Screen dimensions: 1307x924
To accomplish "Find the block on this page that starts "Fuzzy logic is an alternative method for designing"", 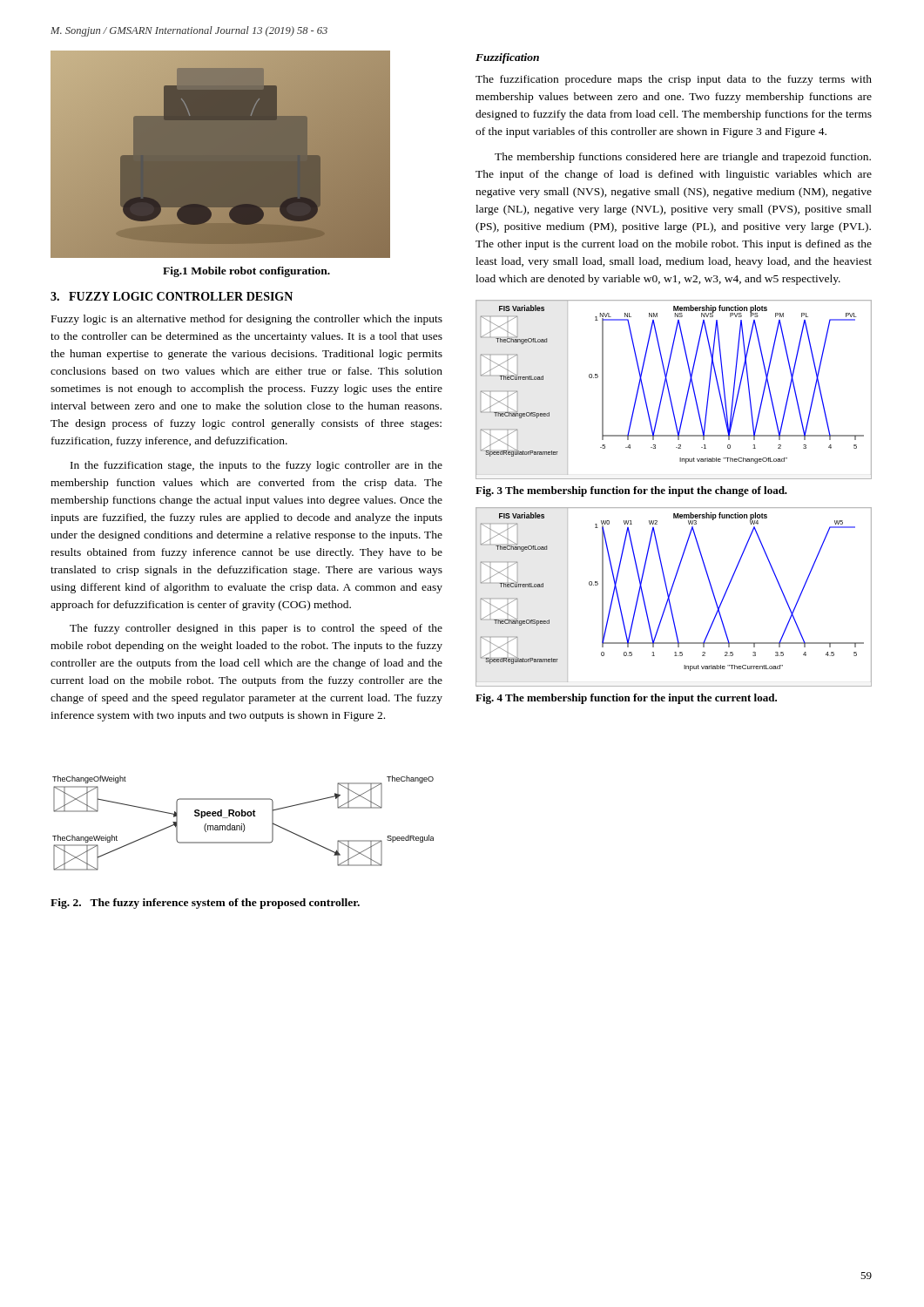I will (x=246, y=379).
